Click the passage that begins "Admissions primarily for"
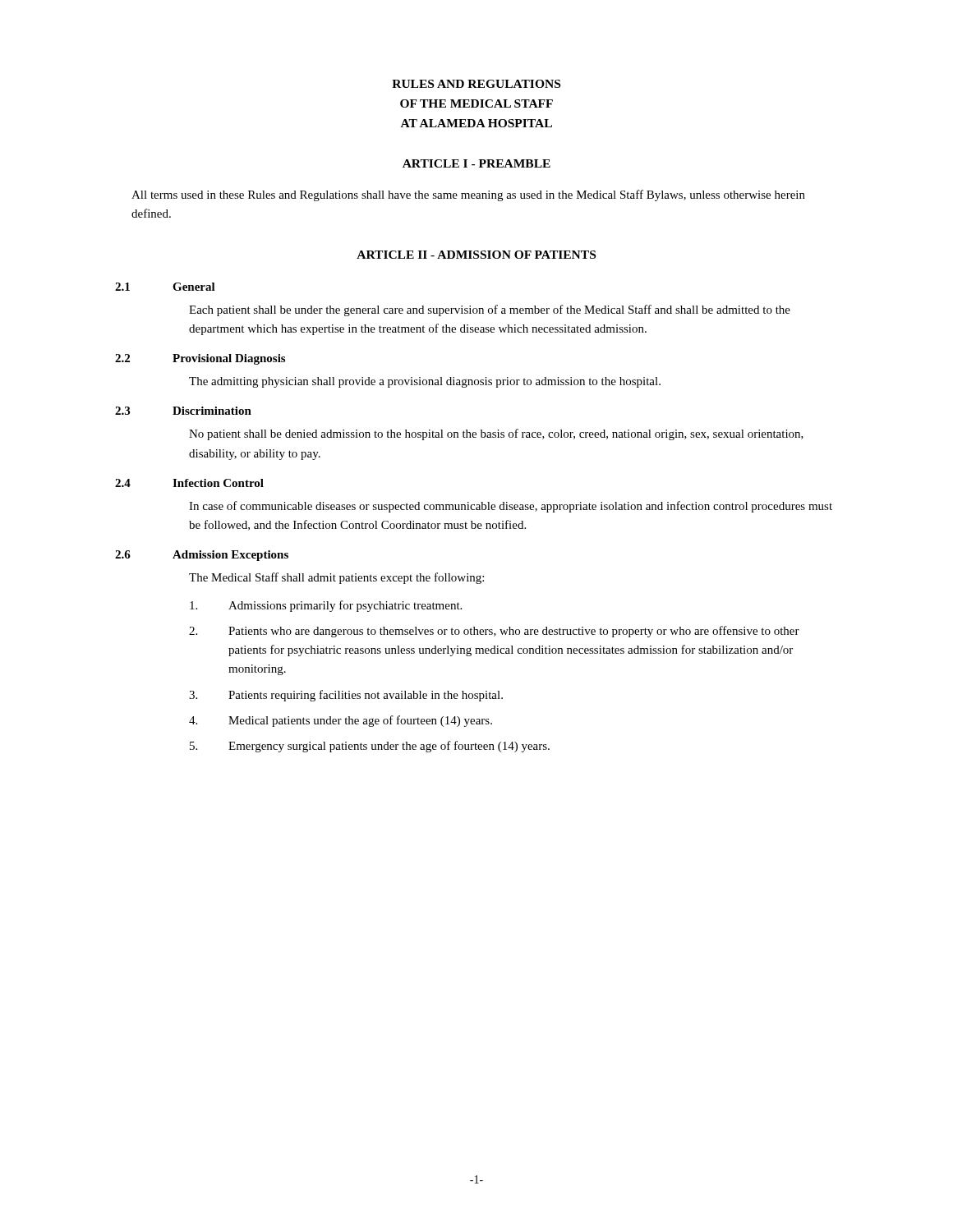Screen dimensions: 1232x953 pos(326,606)
